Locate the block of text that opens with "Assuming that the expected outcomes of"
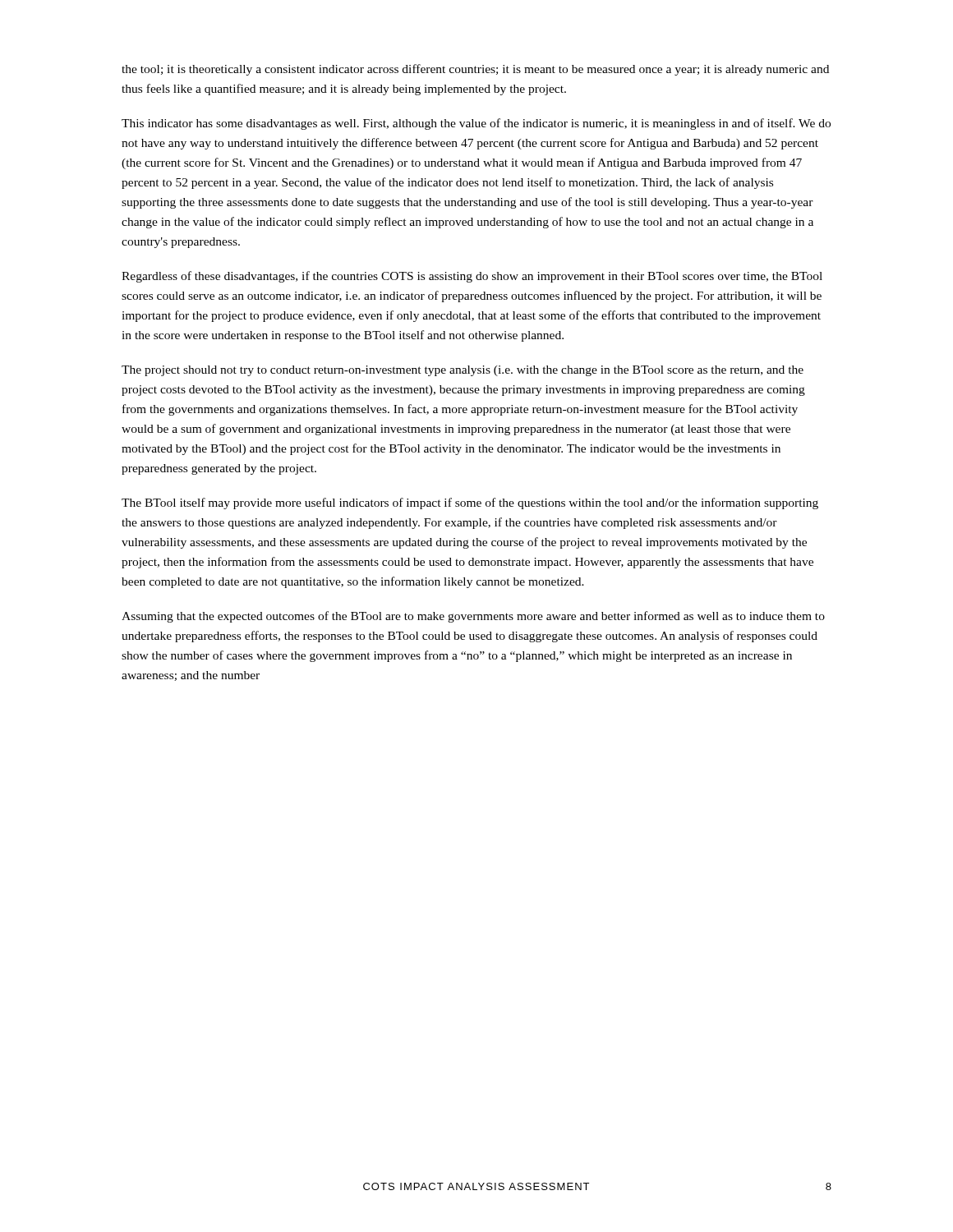953x1232 pixels. tap(473, 645)
